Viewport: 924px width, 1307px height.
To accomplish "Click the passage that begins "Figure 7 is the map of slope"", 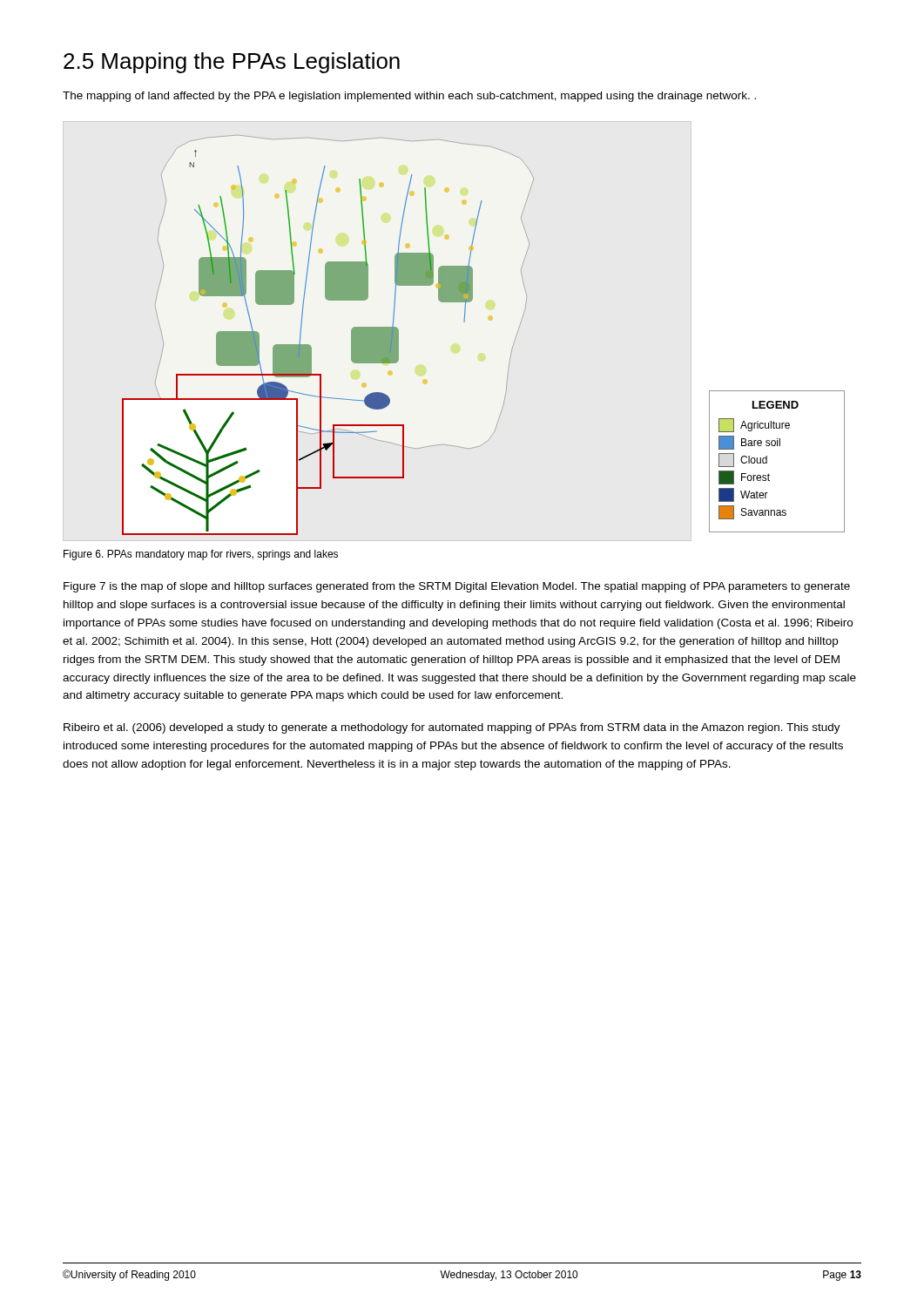I will (x=459, y=641).
